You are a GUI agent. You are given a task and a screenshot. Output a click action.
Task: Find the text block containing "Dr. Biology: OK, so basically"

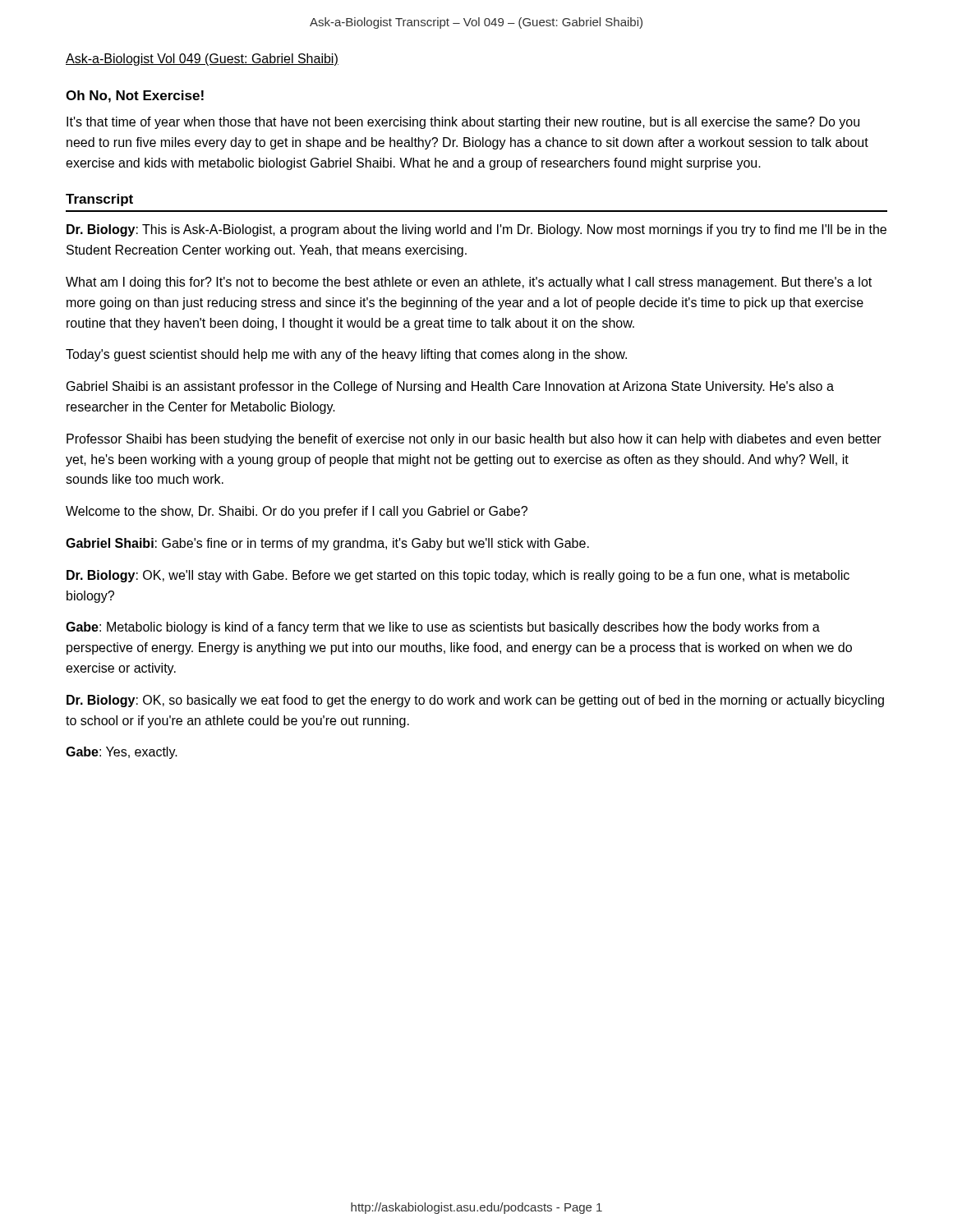click(475, 710)
